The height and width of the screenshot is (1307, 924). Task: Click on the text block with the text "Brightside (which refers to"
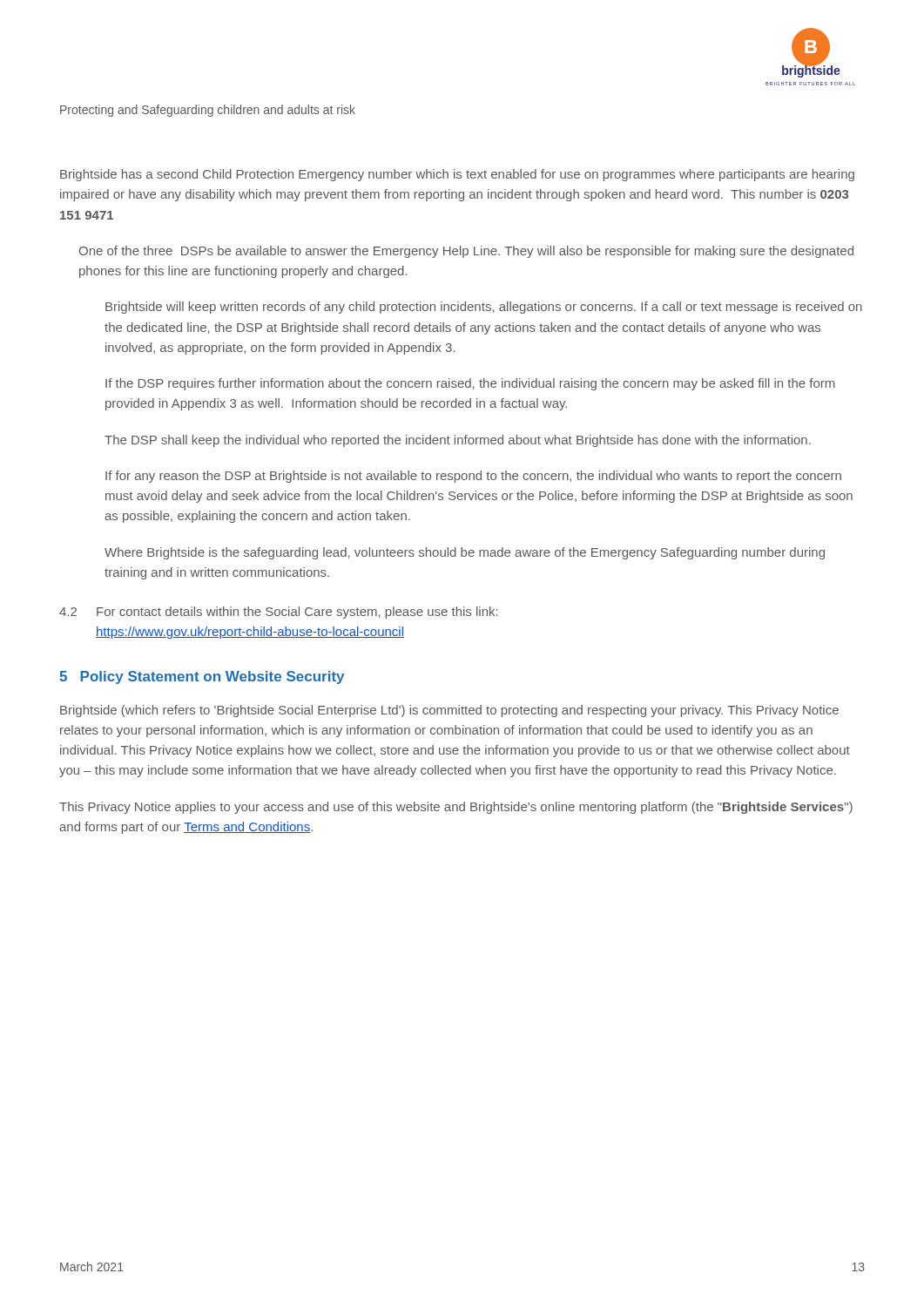click(x=454, y=740)
